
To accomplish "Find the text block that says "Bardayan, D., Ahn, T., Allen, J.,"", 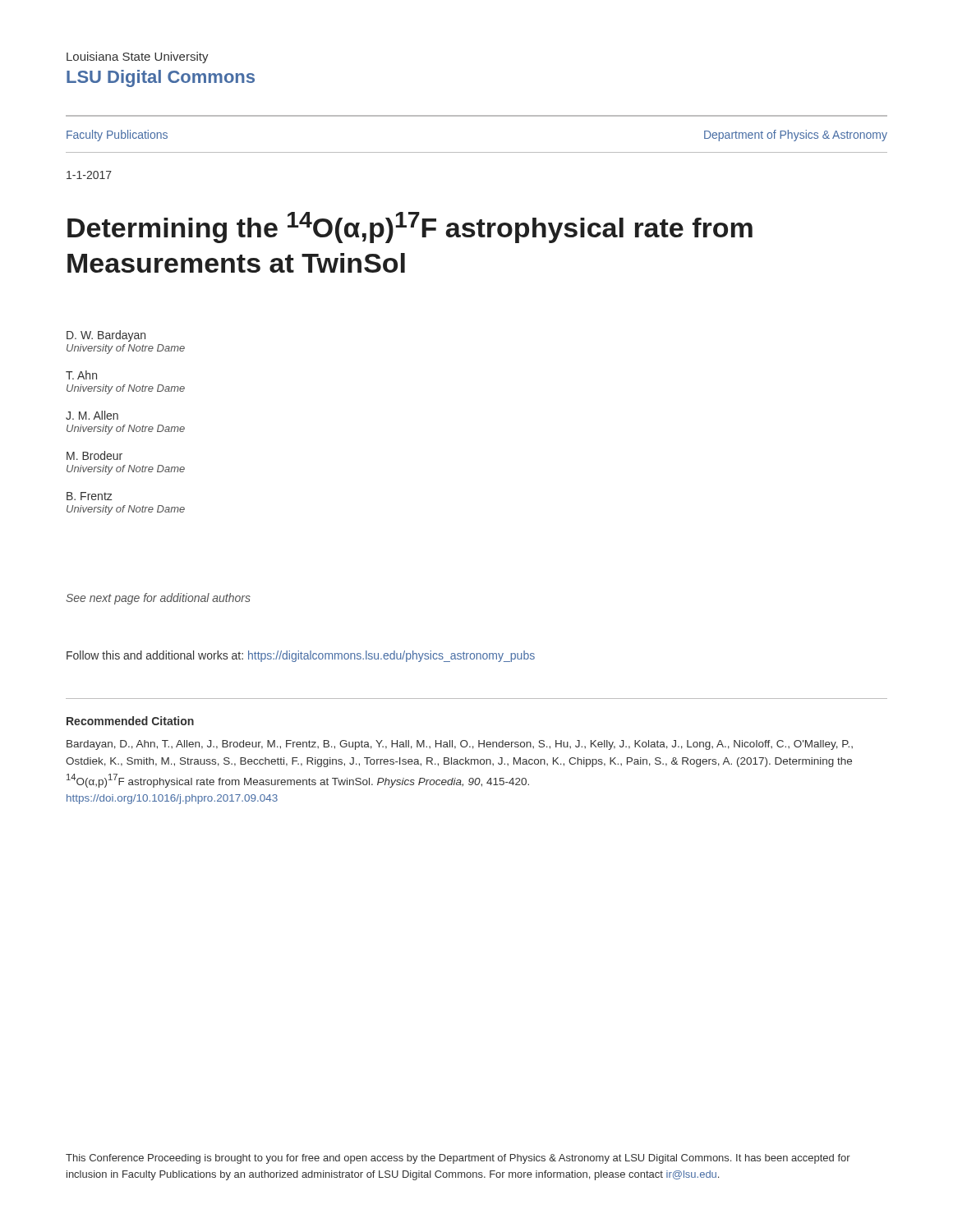I will [460, 771].
